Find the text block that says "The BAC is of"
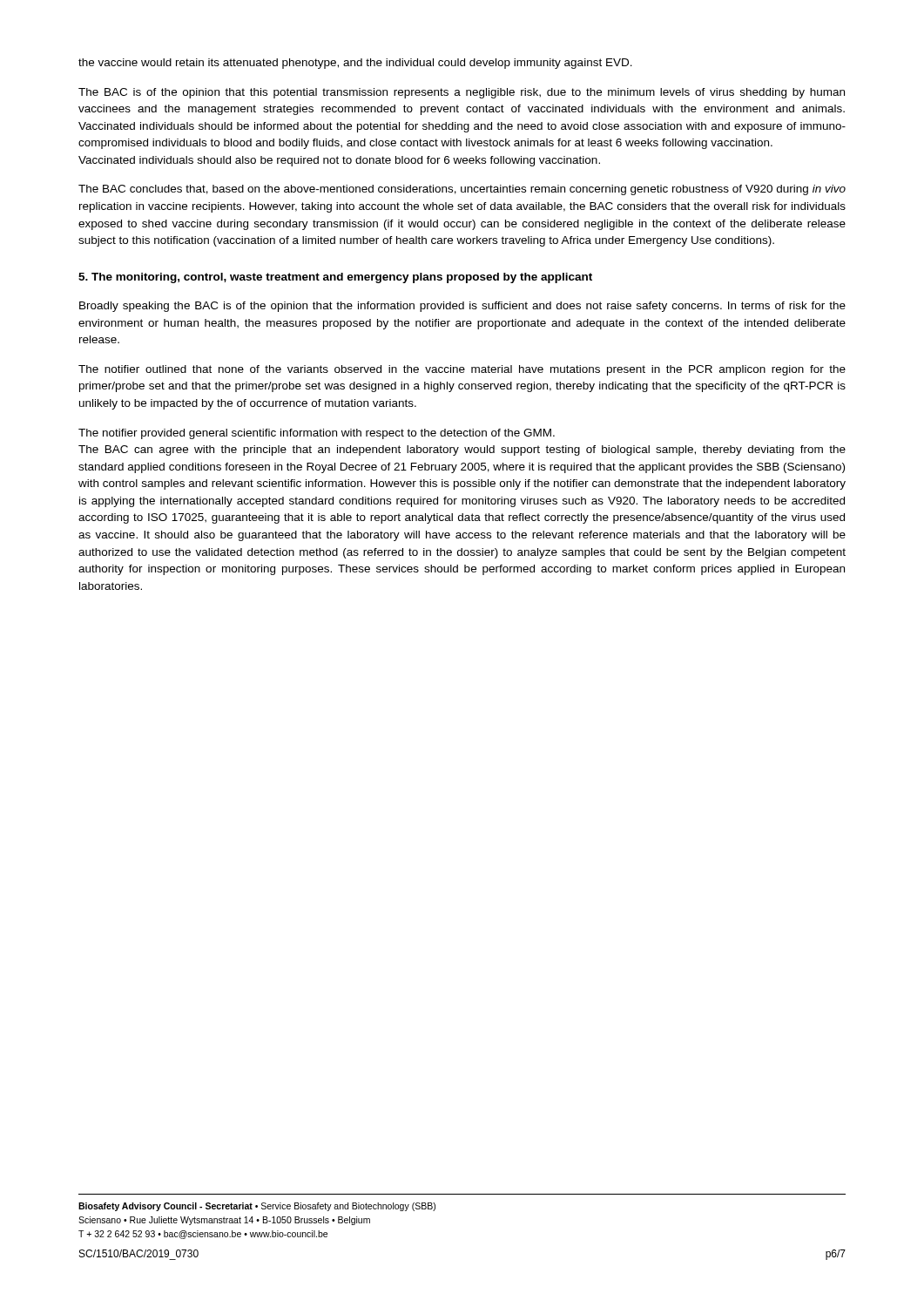Image resolution: width=924 pixels, height=1307 pixels. (462, 126)
